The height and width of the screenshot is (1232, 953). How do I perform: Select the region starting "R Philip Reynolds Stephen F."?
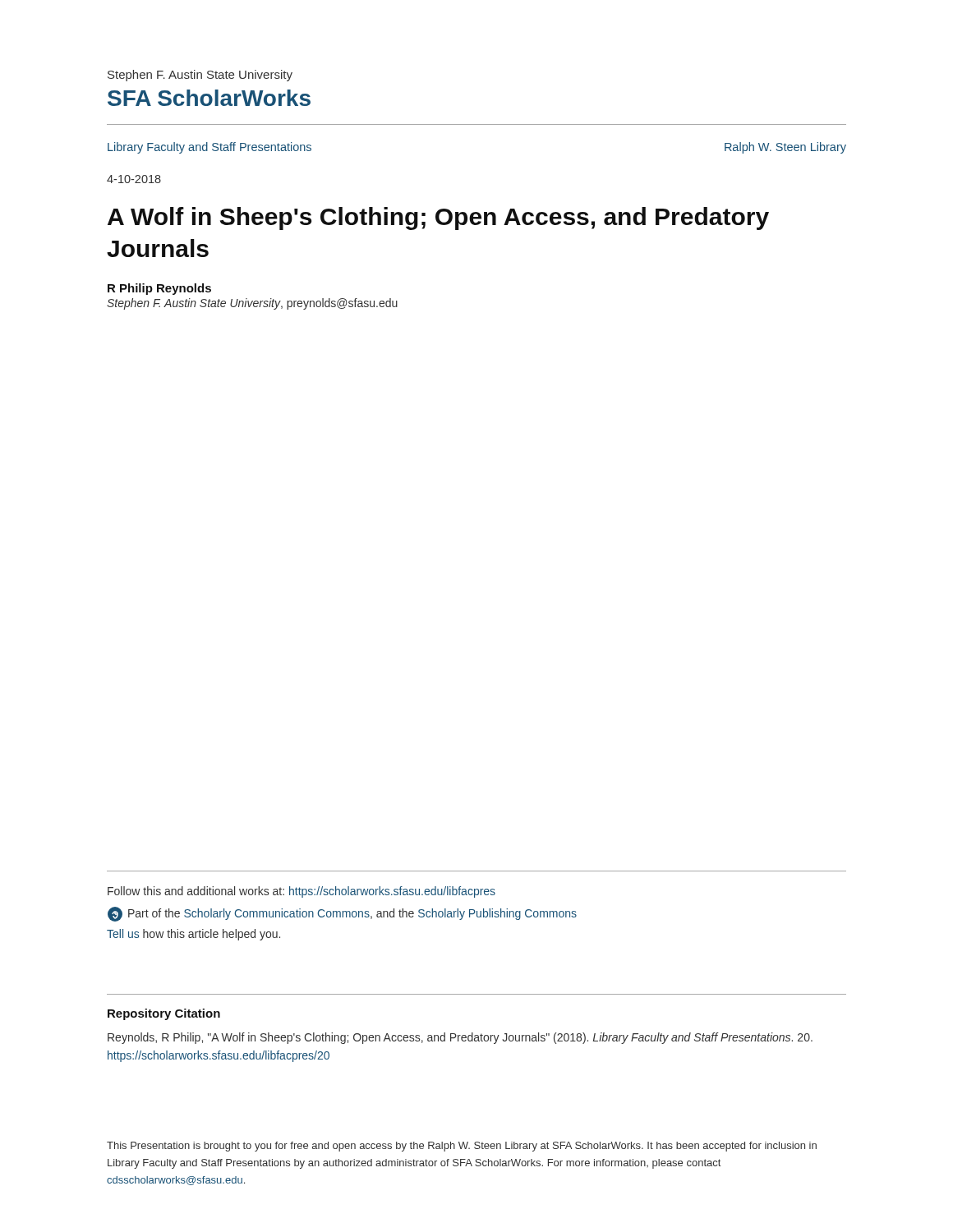click(x=159, y=289)
